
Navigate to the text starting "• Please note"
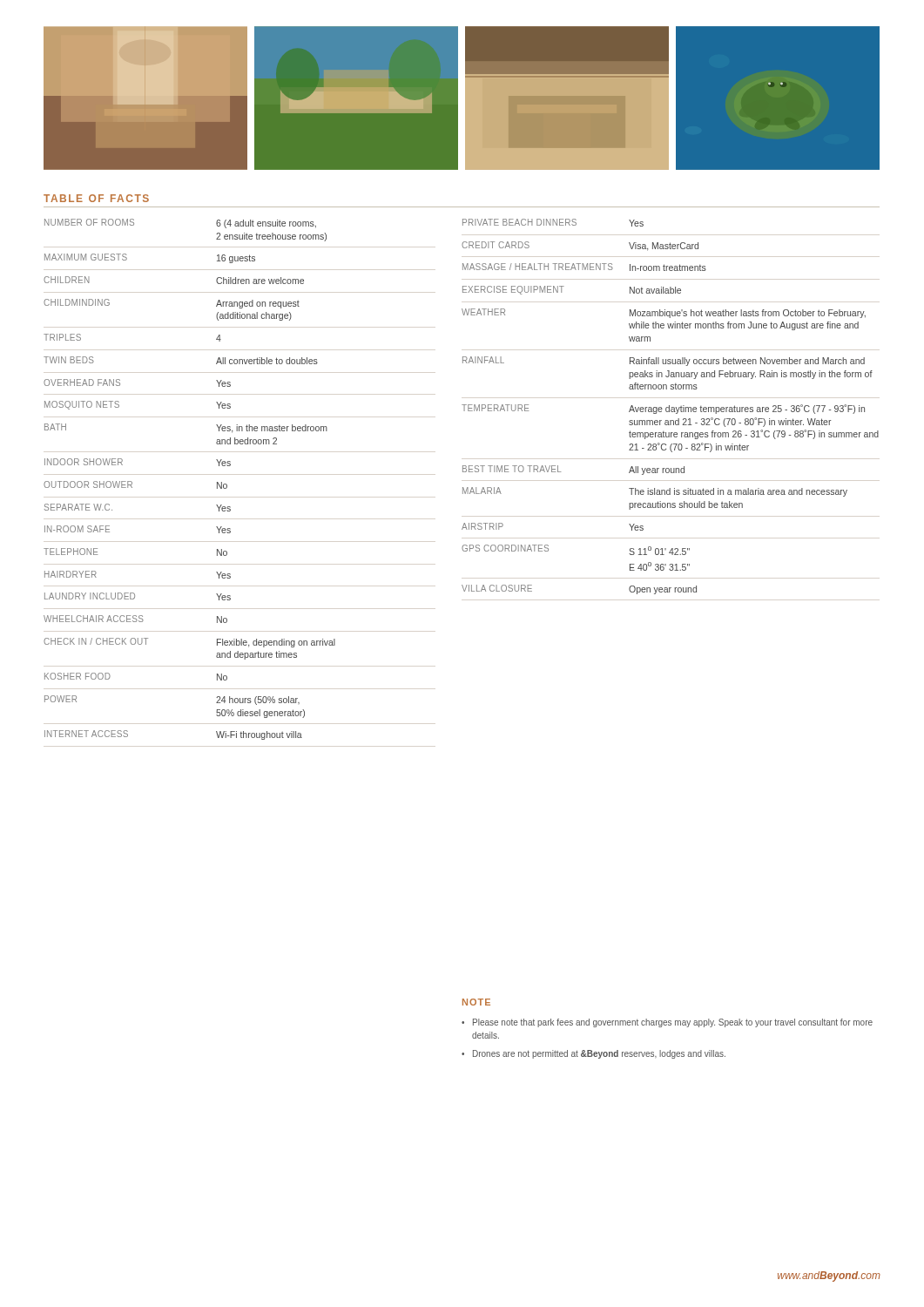click(667, 1028)
